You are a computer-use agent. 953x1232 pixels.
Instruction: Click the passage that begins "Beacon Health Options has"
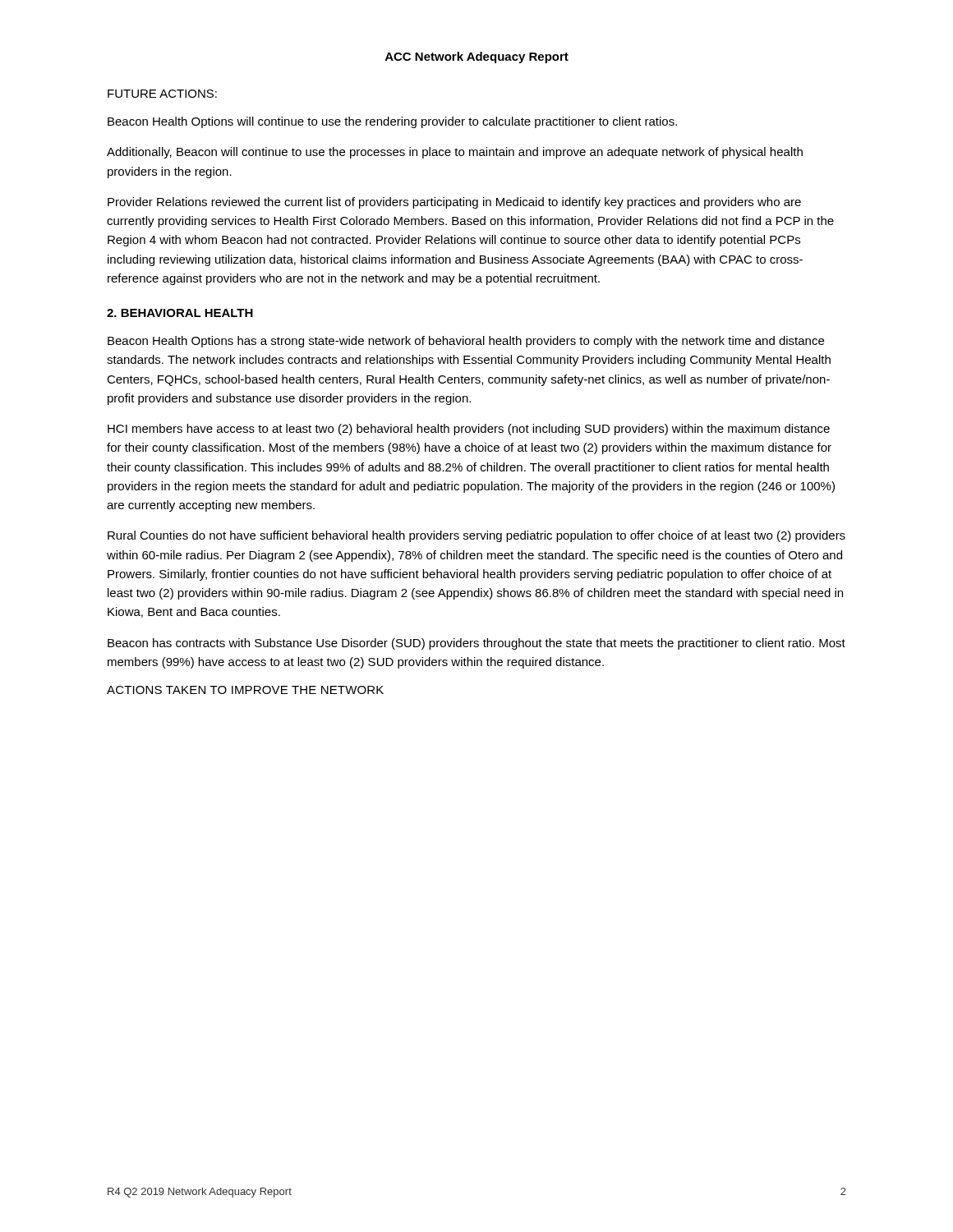(x=469, y=369)
